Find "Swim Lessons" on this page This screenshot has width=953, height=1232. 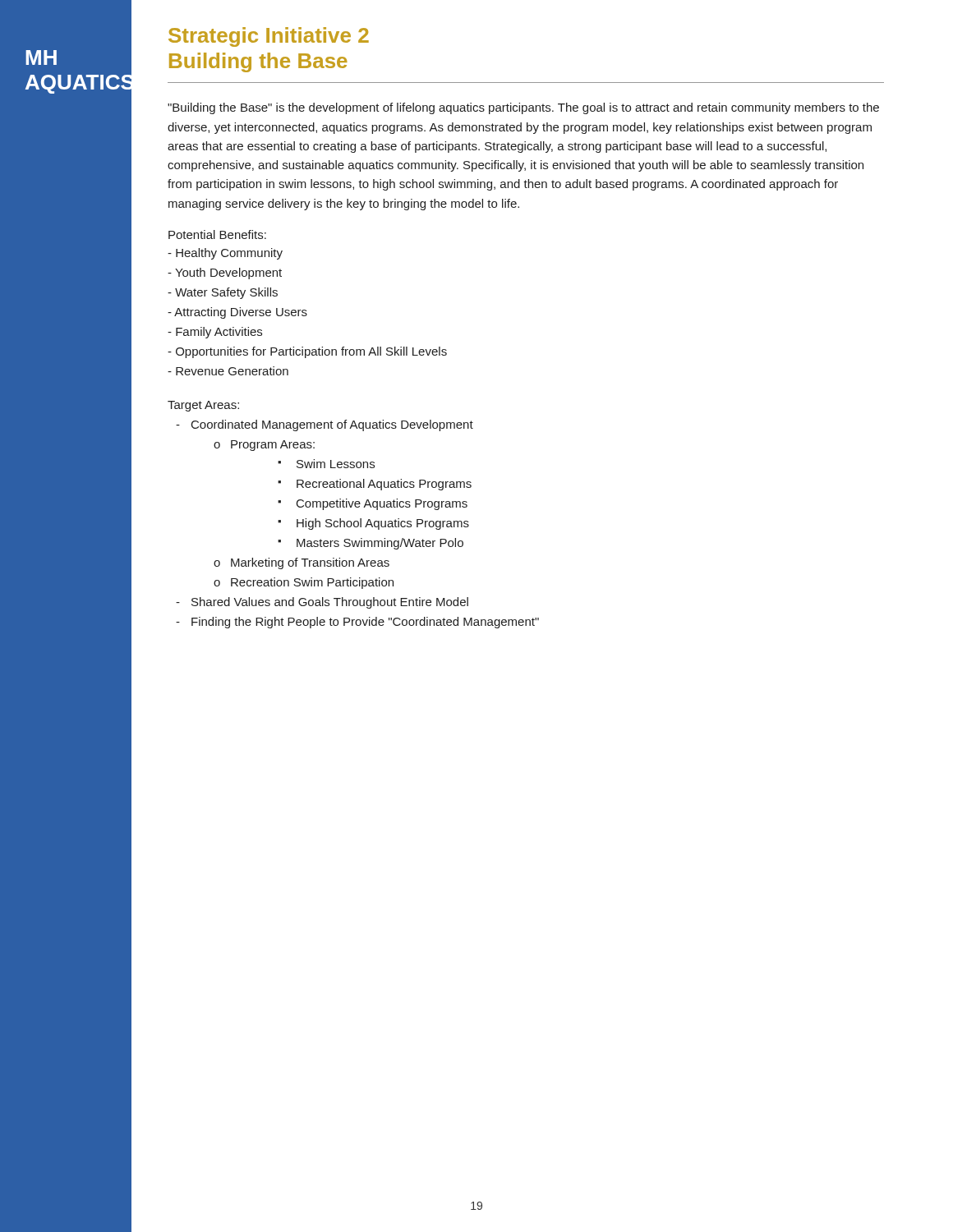tap(335, 464)
